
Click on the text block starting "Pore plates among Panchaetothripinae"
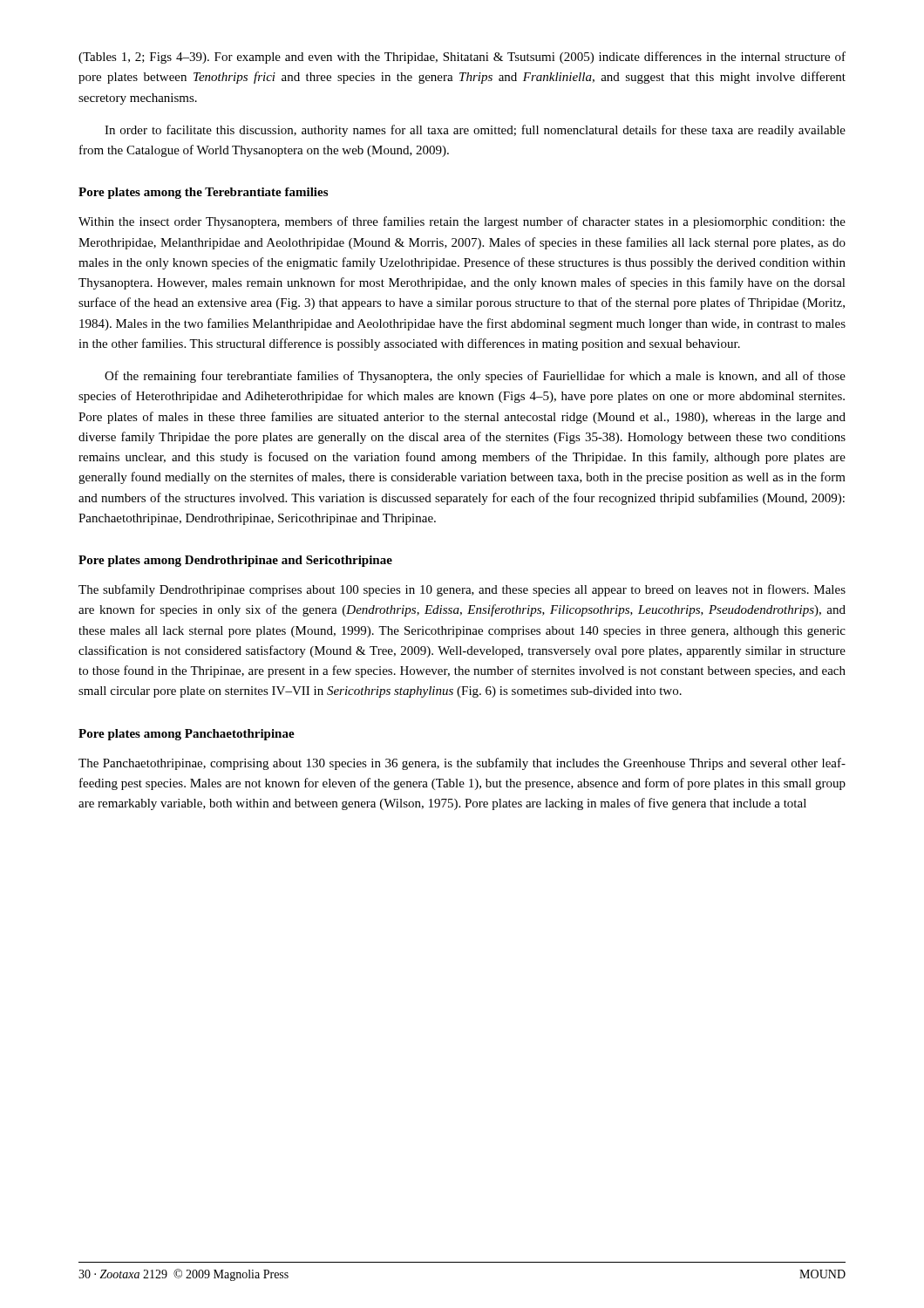click(x=186, y=733)
